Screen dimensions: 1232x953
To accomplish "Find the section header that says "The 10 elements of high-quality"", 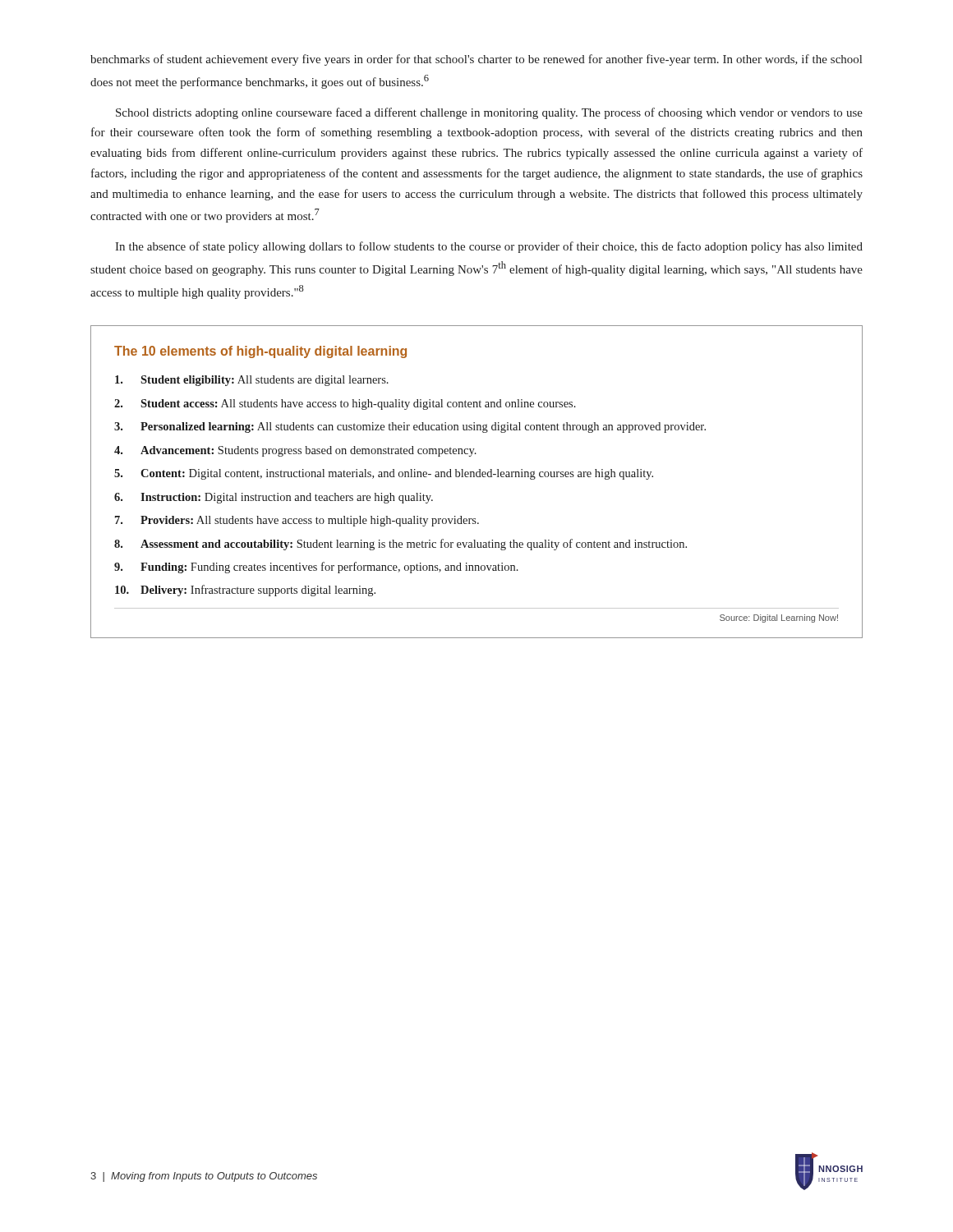I will pyautogui.click(x=260, y=352).
